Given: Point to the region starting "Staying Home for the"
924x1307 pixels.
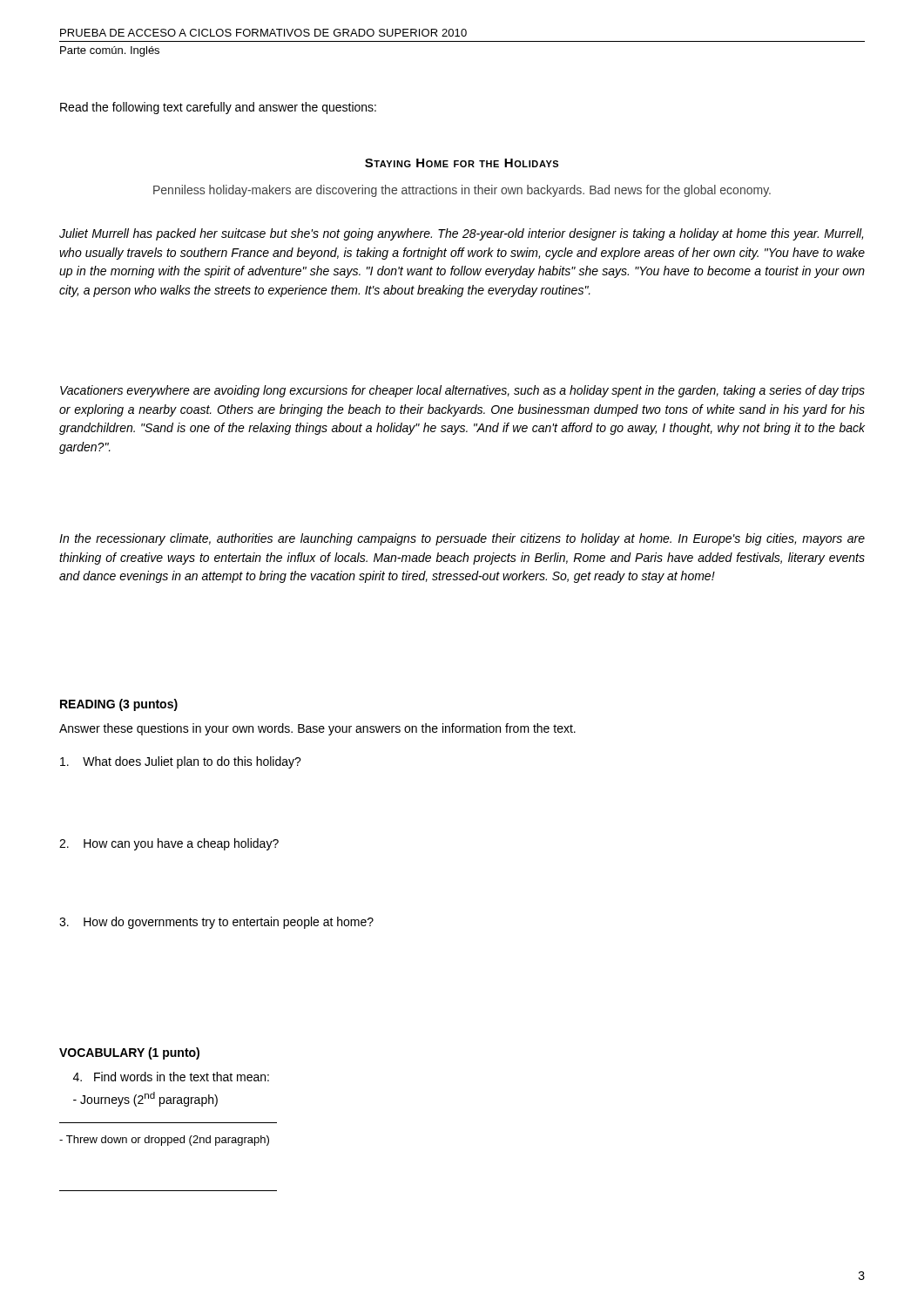Looking at the screenshot, I should coord(462,163).
